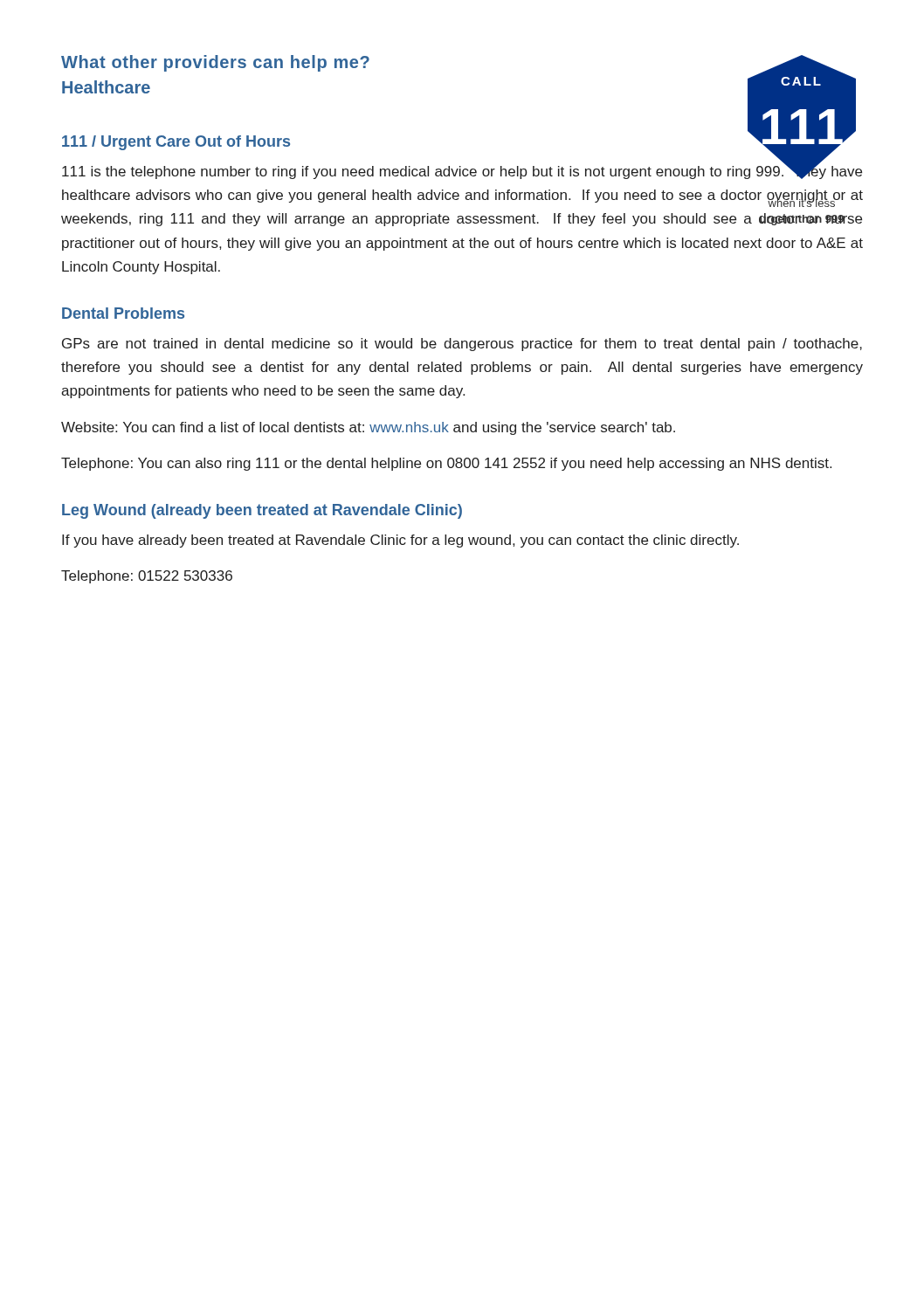Where is the passage that starts "Website: You can find a"?
This screenshot has width=924, height=1310.
point(369,427)
